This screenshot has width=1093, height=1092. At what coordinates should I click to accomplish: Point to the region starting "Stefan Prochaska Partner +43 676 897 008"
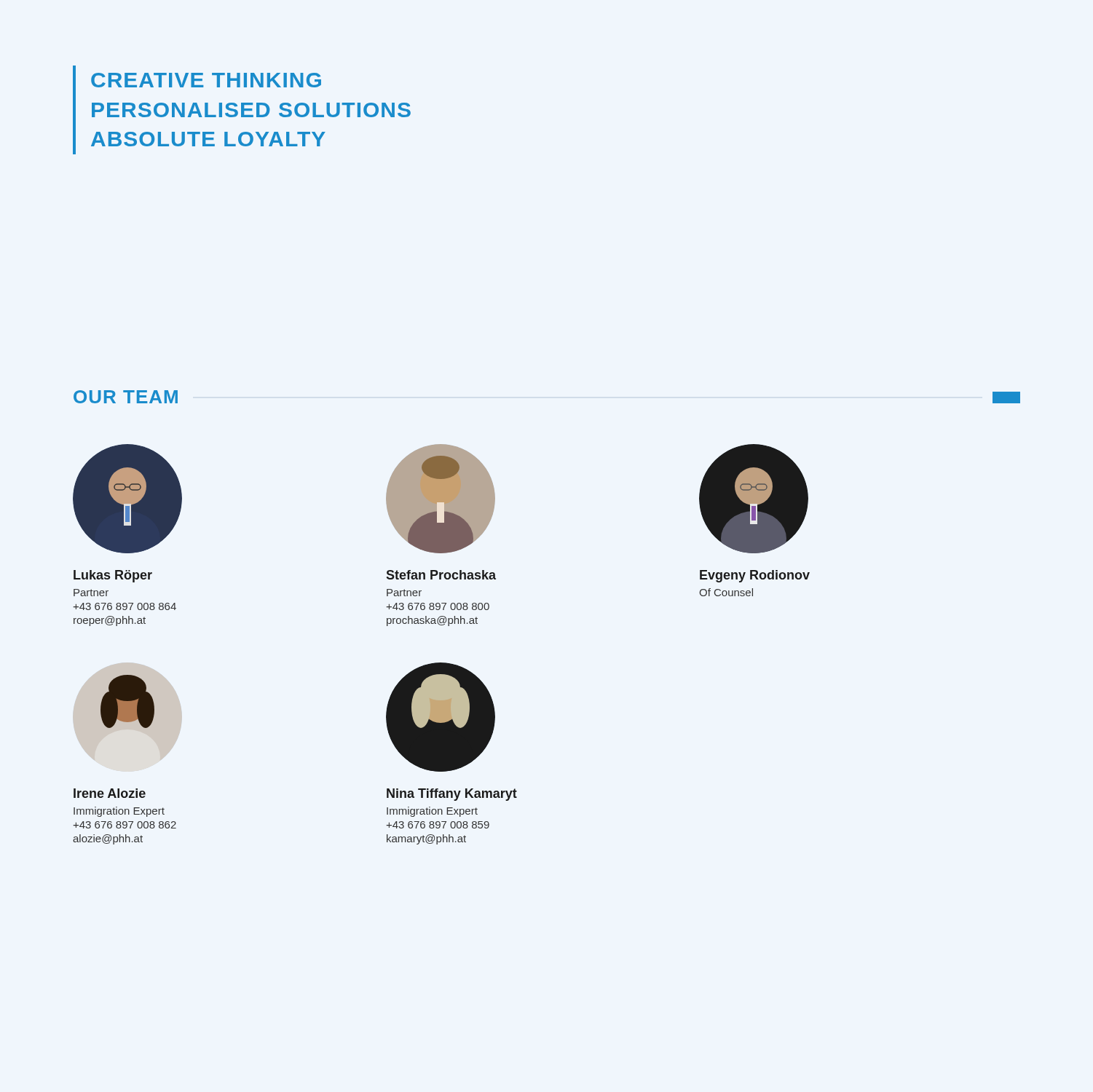tap(441, 575)
